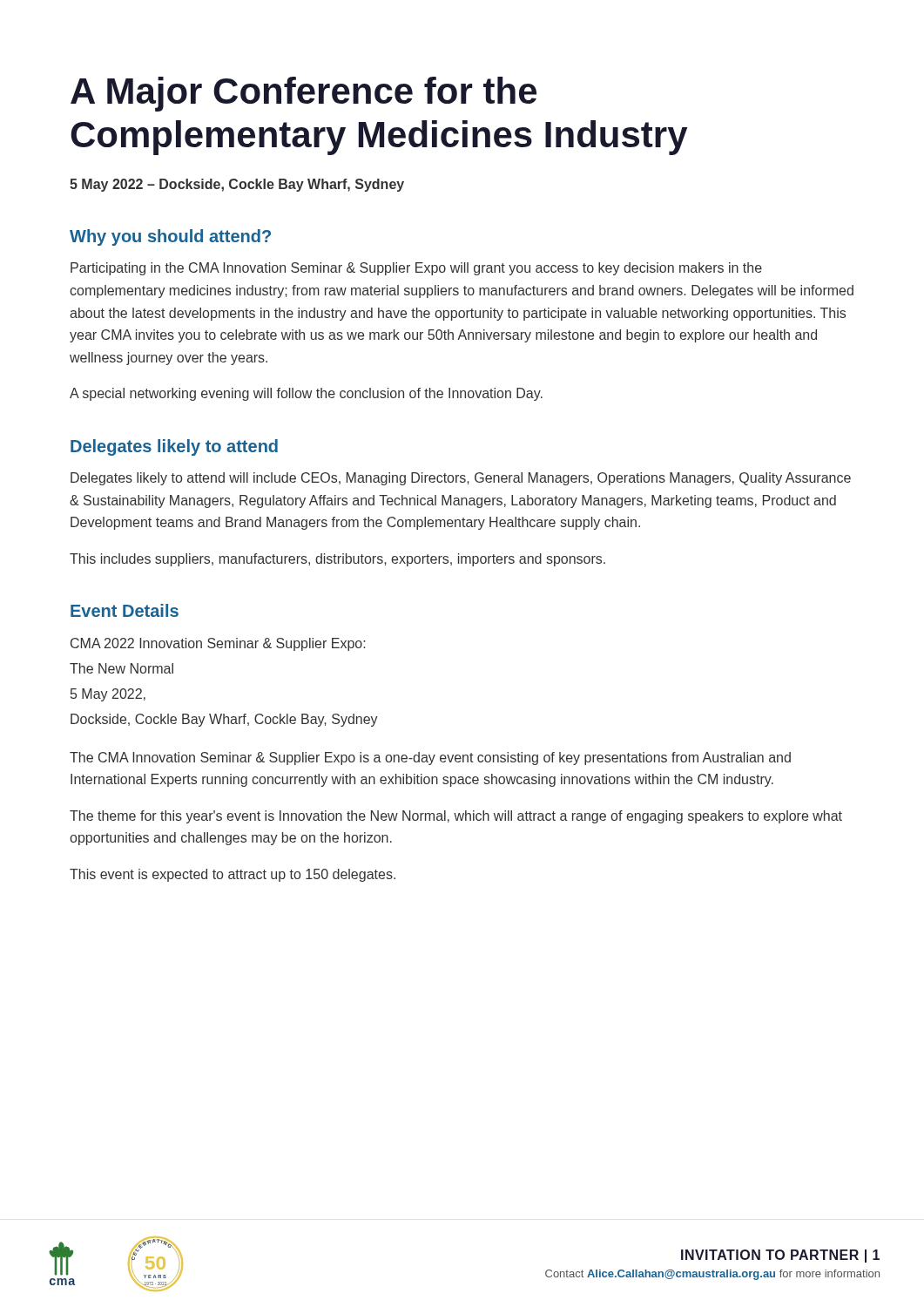Select the passage starting "The CMA Innovation Seminar & Supplier Expo is"
Screen dimensions: 1307x924
coord(431,768)
